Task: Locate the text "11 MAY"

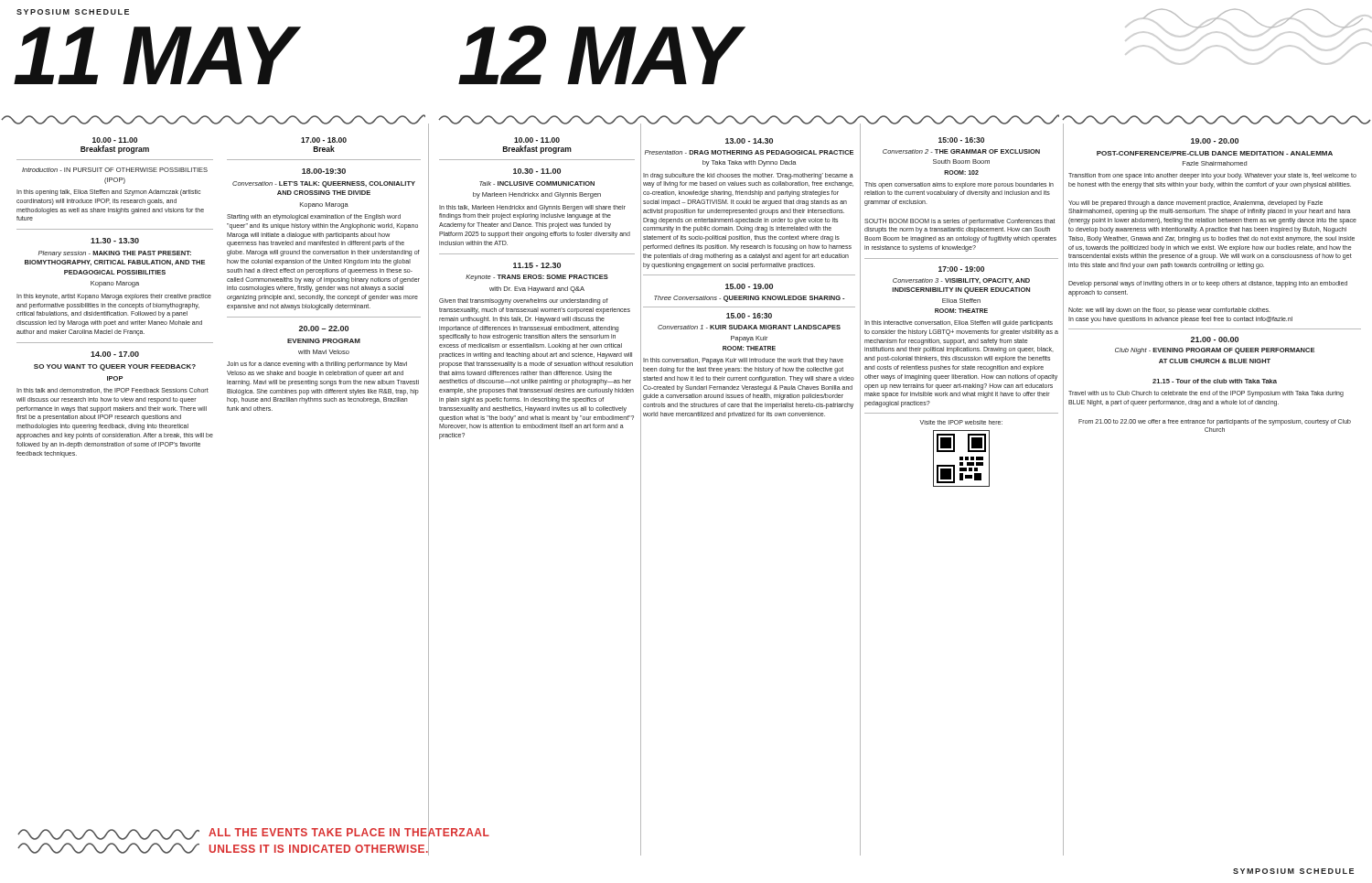Action: point(153,56)
